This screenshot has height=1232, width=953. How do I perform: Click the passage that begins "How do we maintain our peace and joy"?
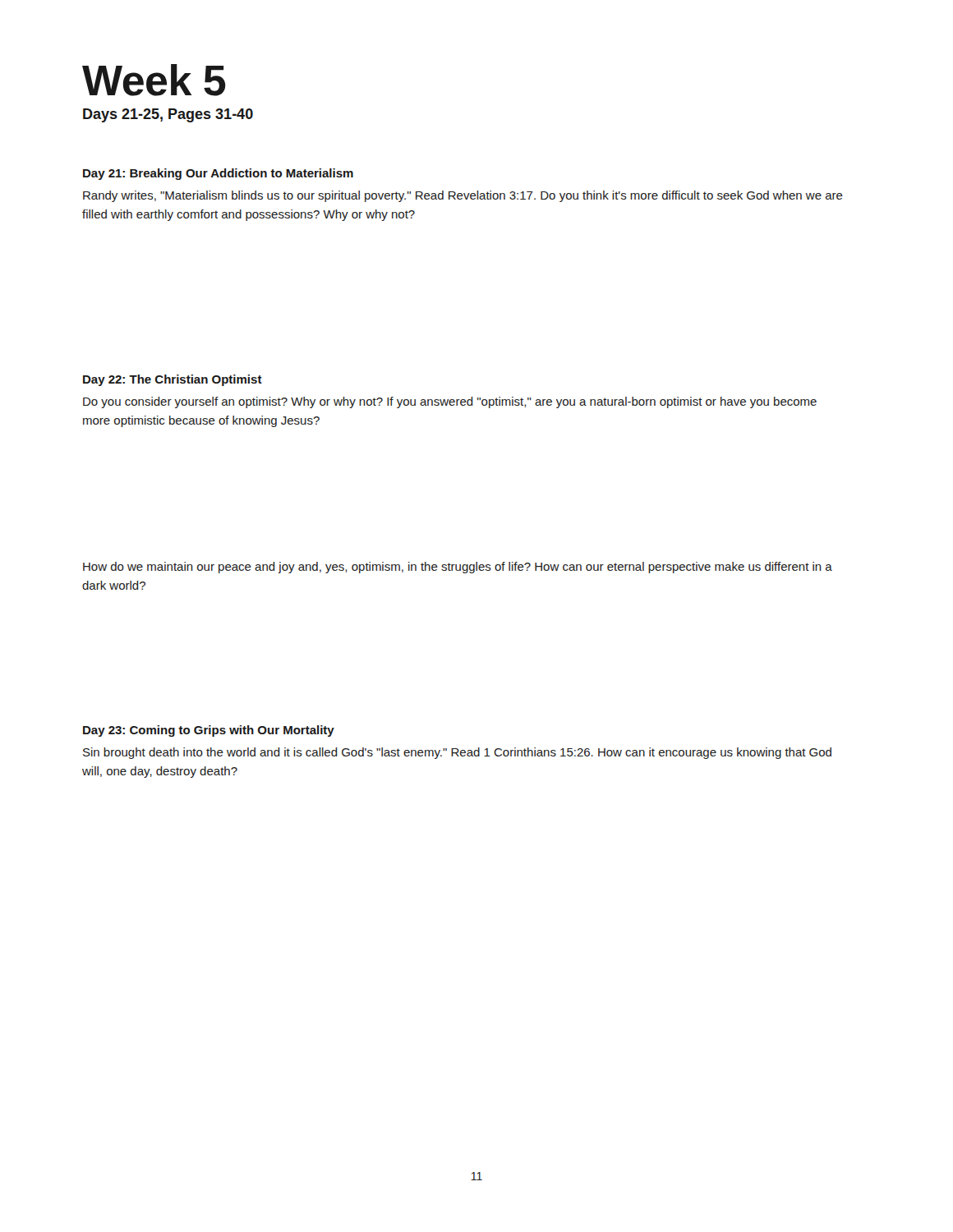coord(457,576)
